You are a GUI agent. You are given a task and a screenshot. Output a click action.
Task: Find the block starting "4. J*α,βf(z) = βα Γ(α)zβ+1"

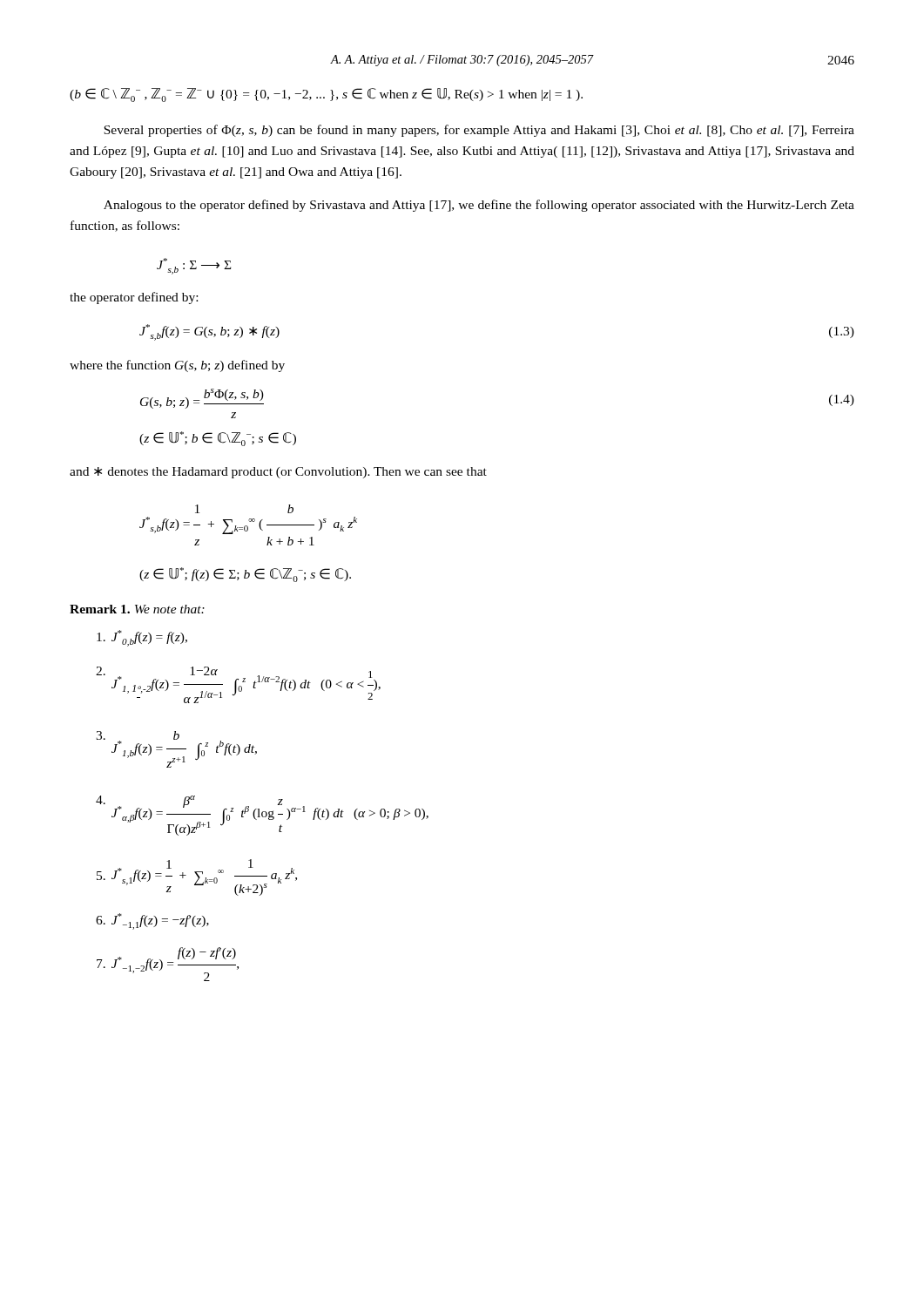pyautogui.click(x=262, y=814)
